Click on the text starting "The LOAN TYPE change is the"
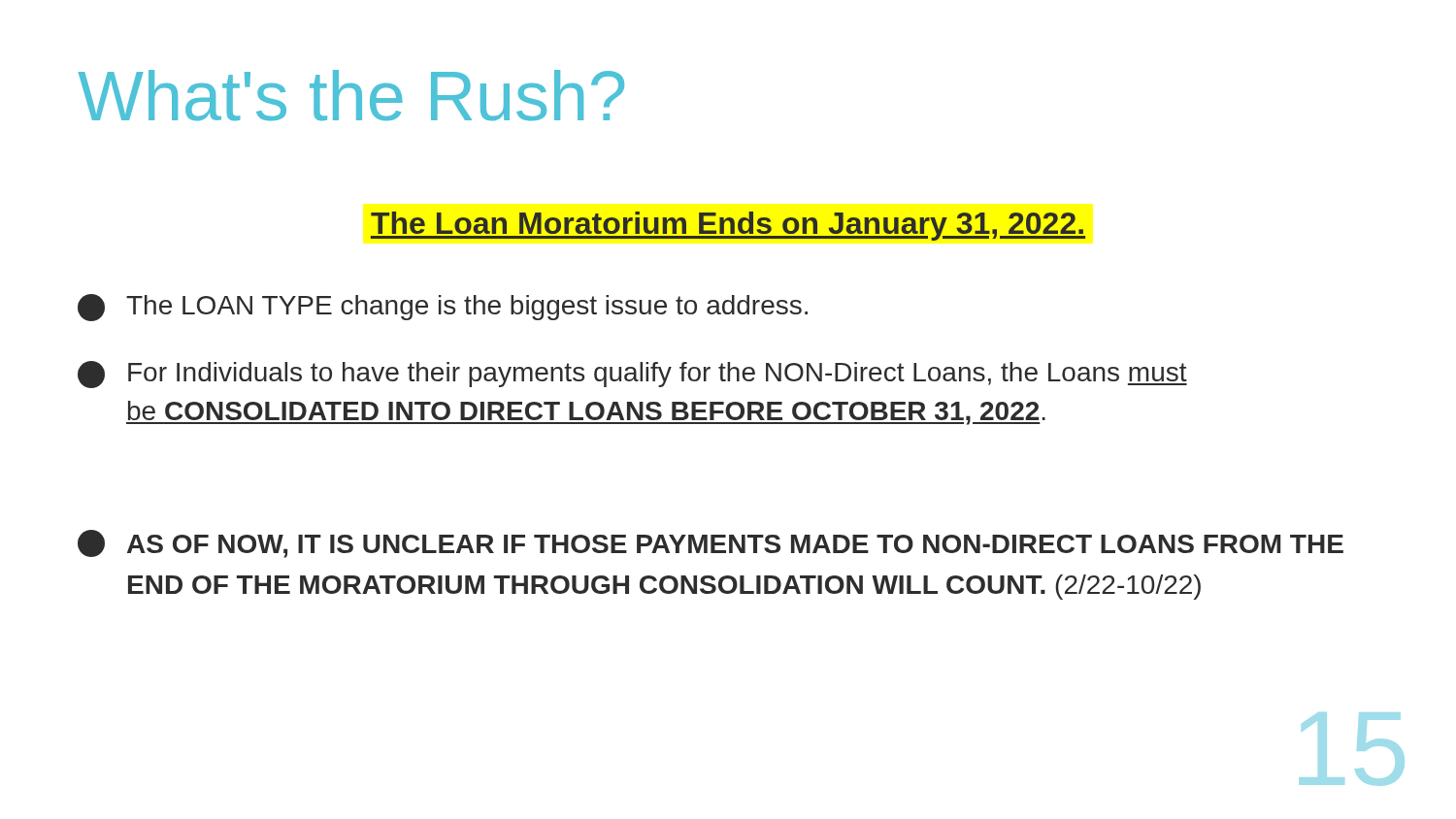 444,306
